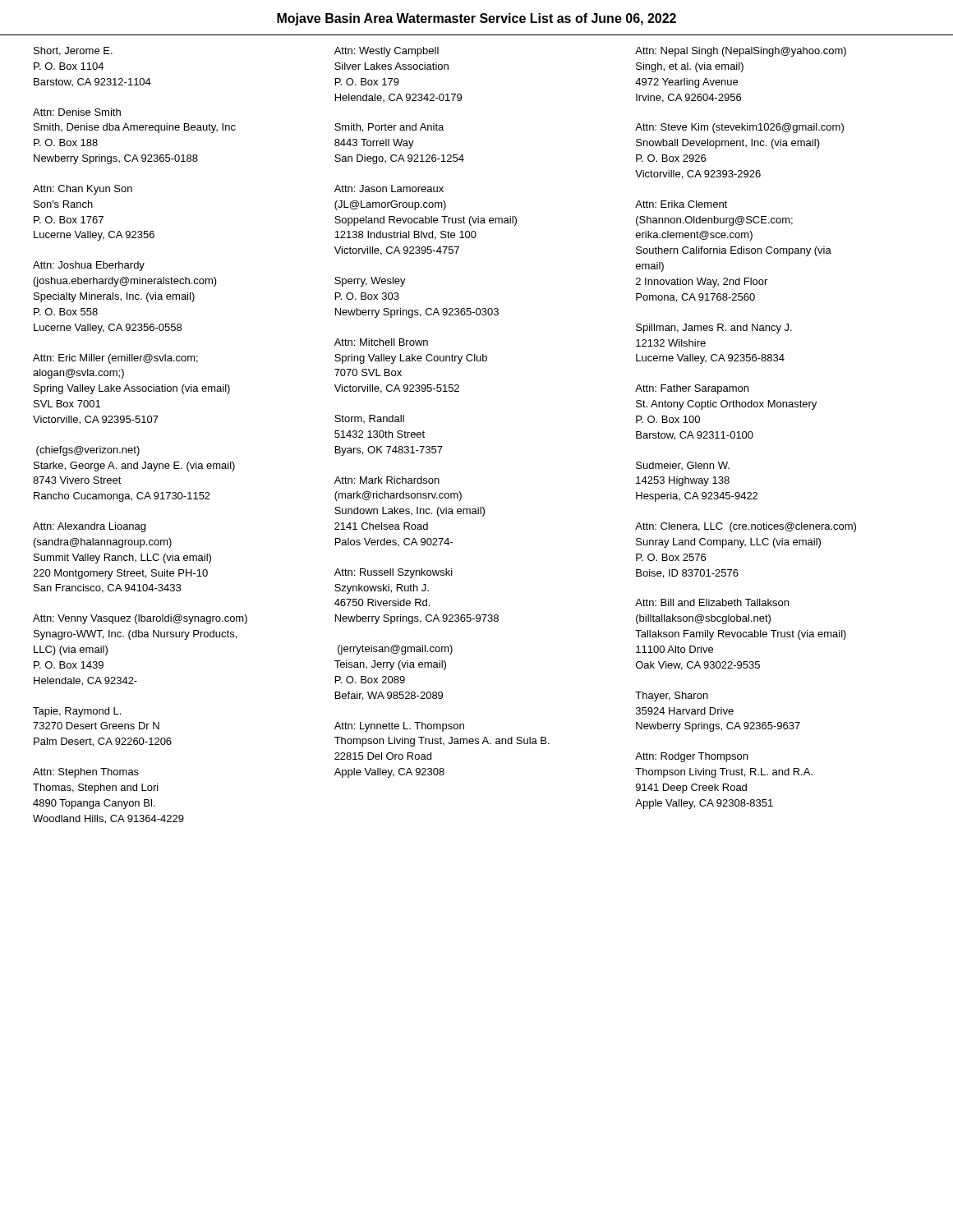
Task: Click on the block starting "Smith, Porter and"
Action: [389, 128]
